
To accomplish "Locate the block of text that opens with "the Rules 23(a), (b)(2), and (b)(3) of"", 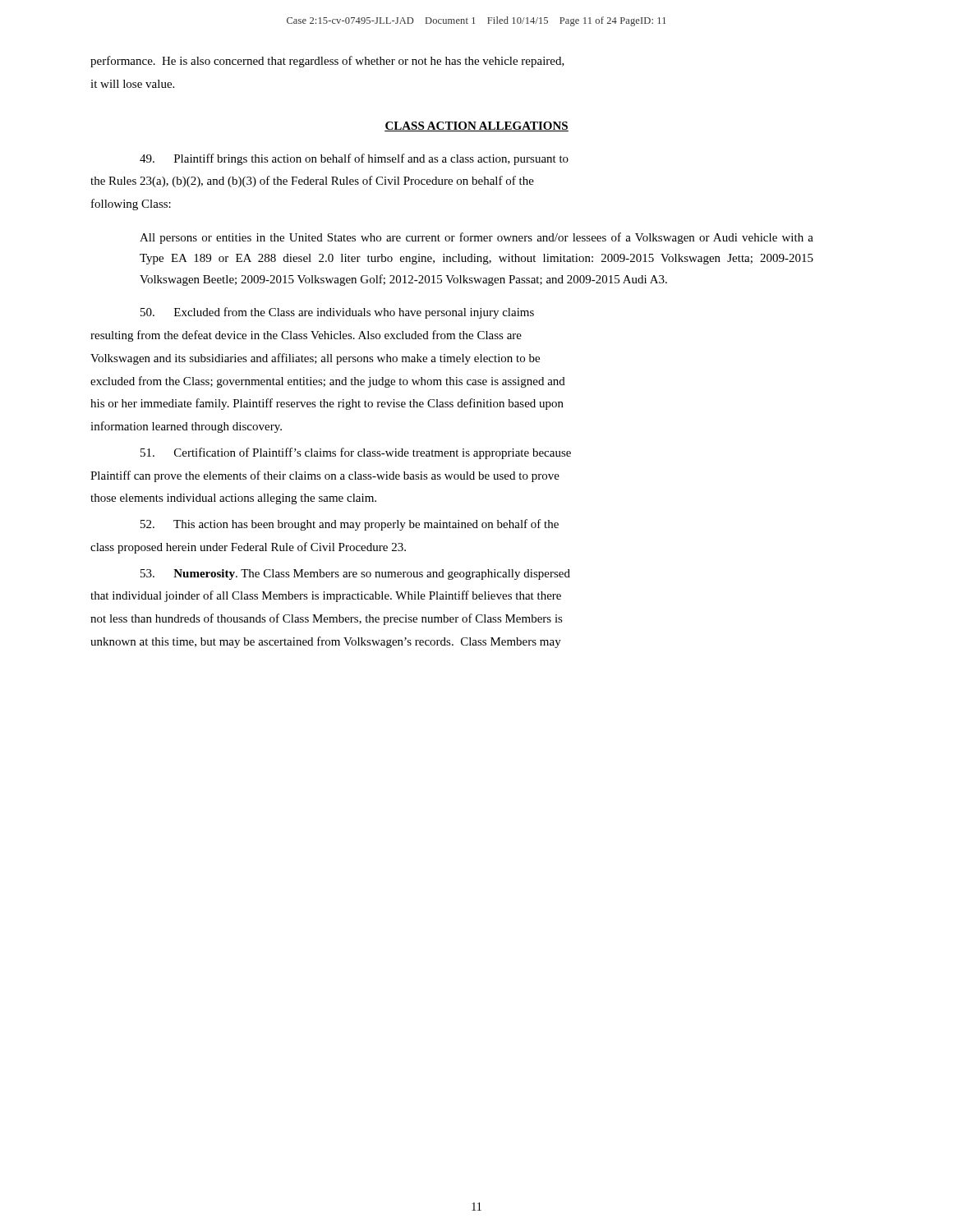I will pyautogui.click(x=312, y=181).
